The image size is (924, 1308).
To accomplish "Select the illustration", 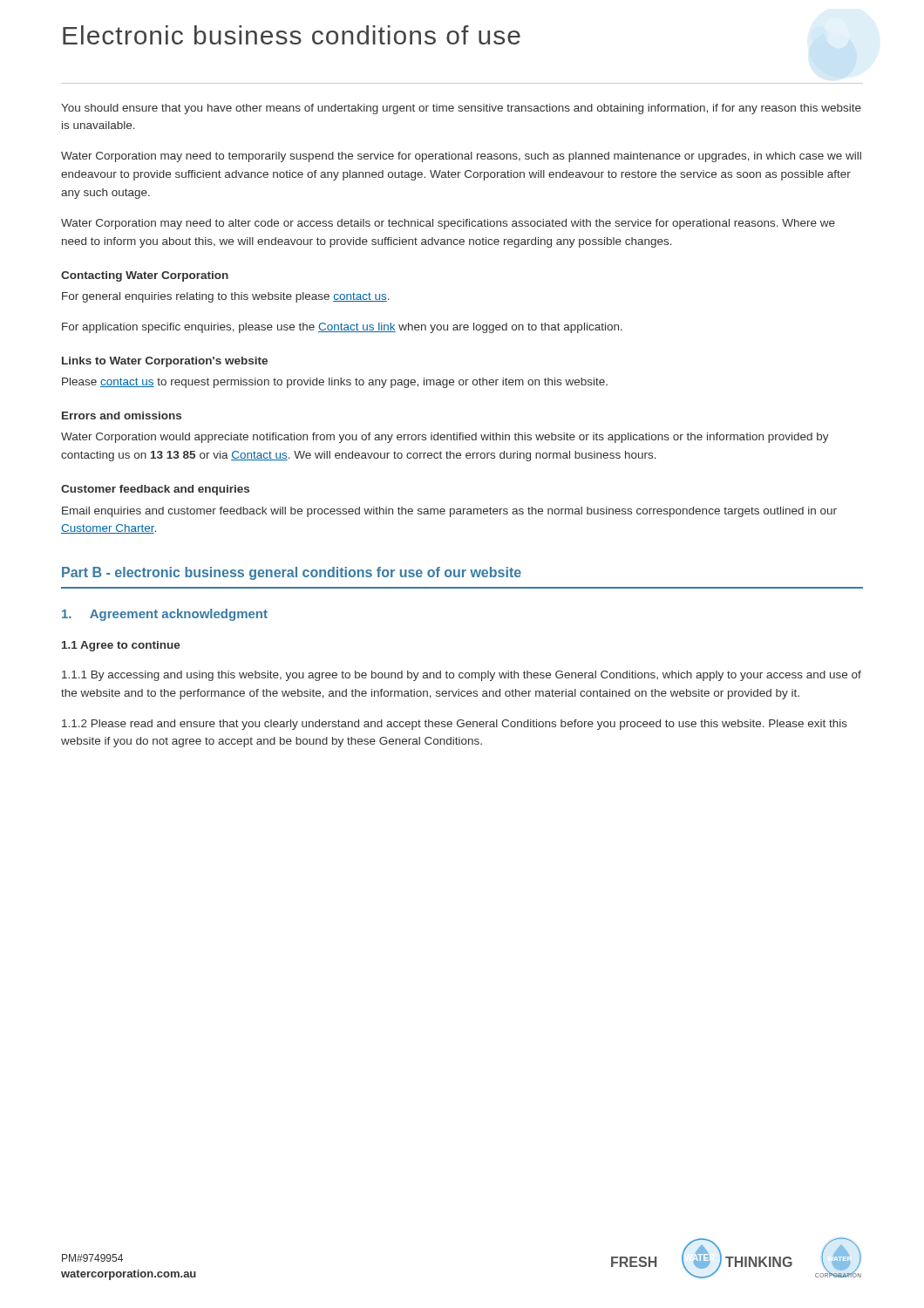I will [832, 52].
